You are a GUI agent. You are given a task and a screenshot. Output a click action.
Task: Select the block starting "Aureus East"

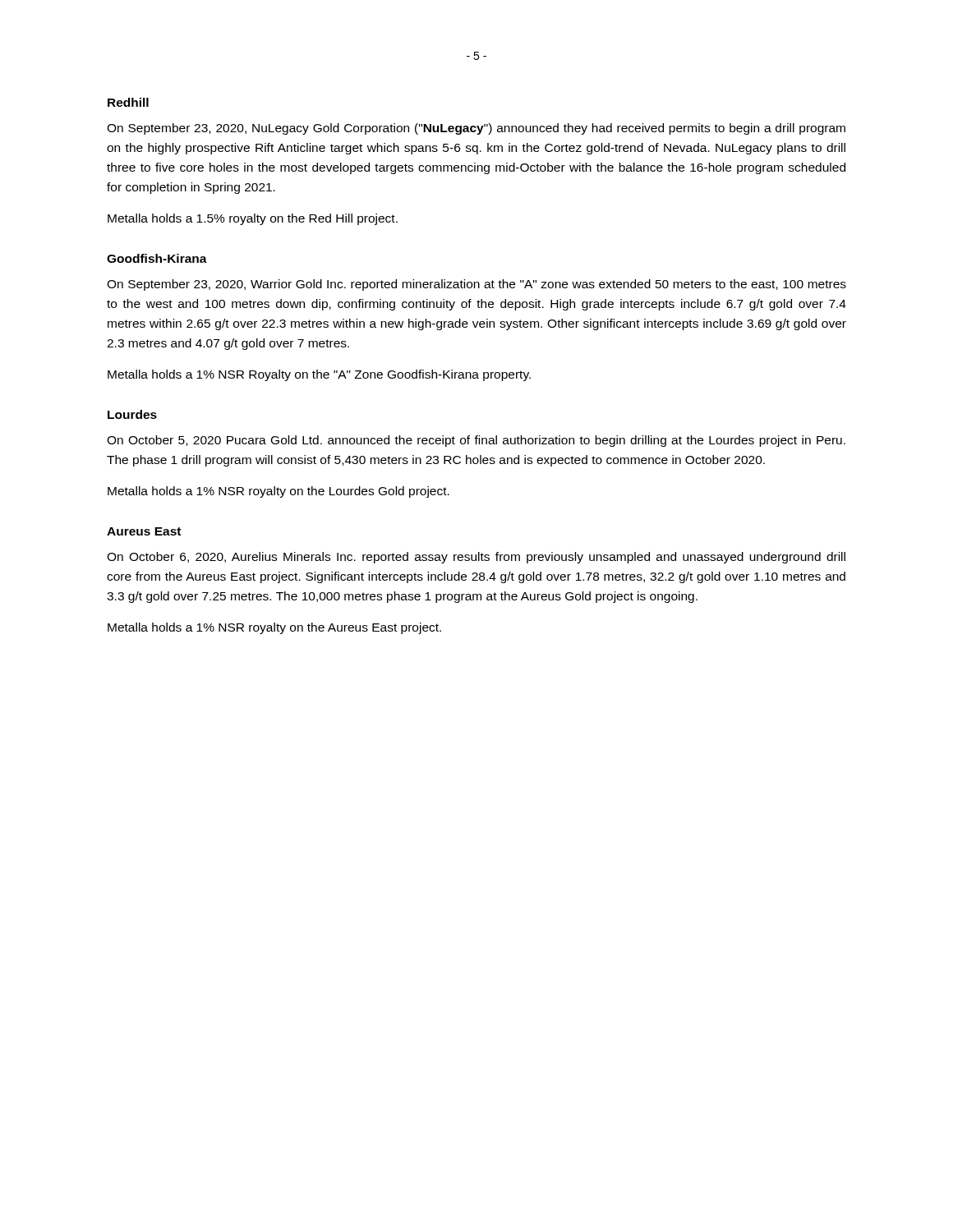(144, 531)
